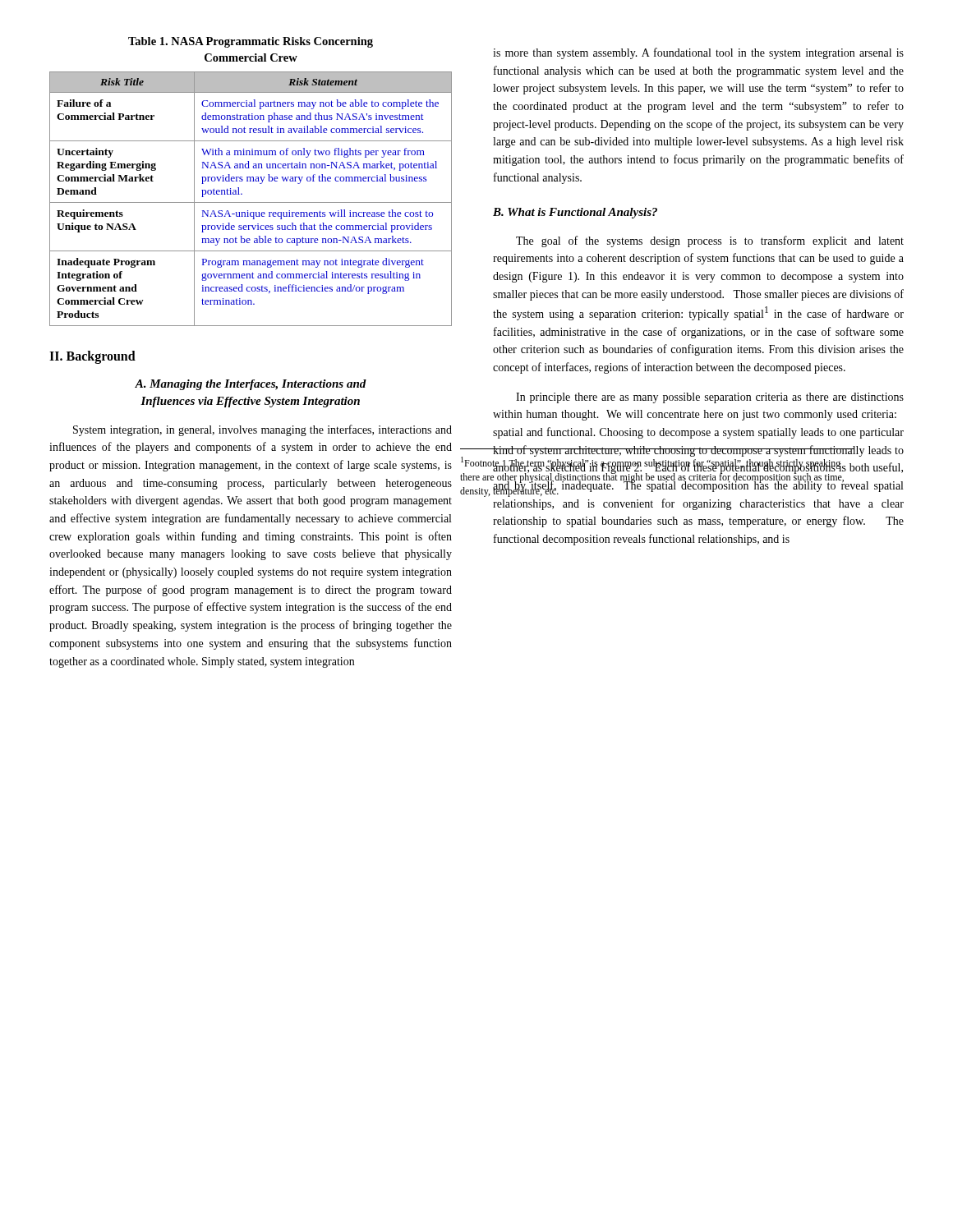
Task: Point to the block beginning "1Footnote 1 The term"
Action: [x=652, y=476]
